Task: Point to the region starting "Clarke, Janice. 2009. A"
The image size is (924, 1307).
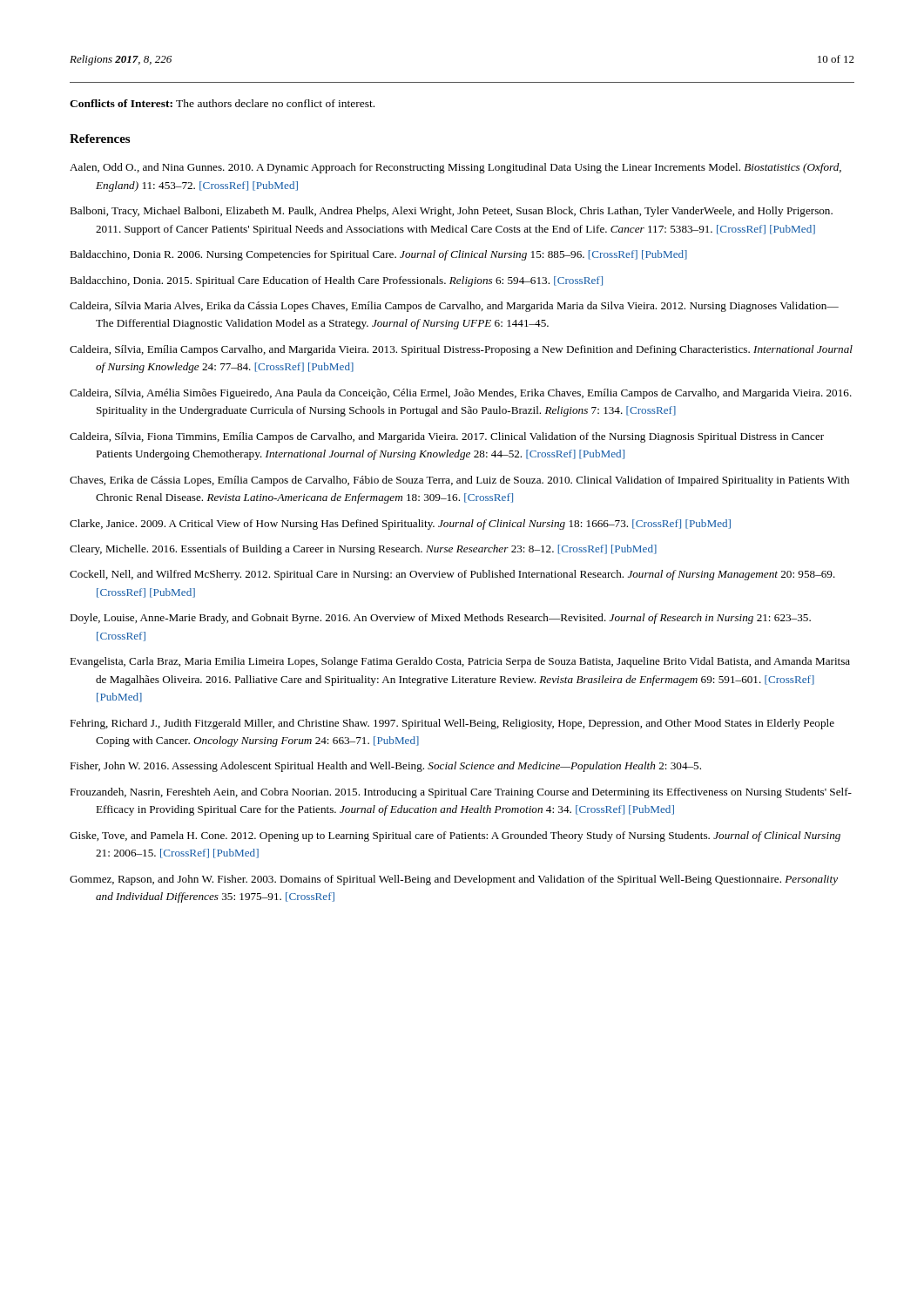Action: 401,523
